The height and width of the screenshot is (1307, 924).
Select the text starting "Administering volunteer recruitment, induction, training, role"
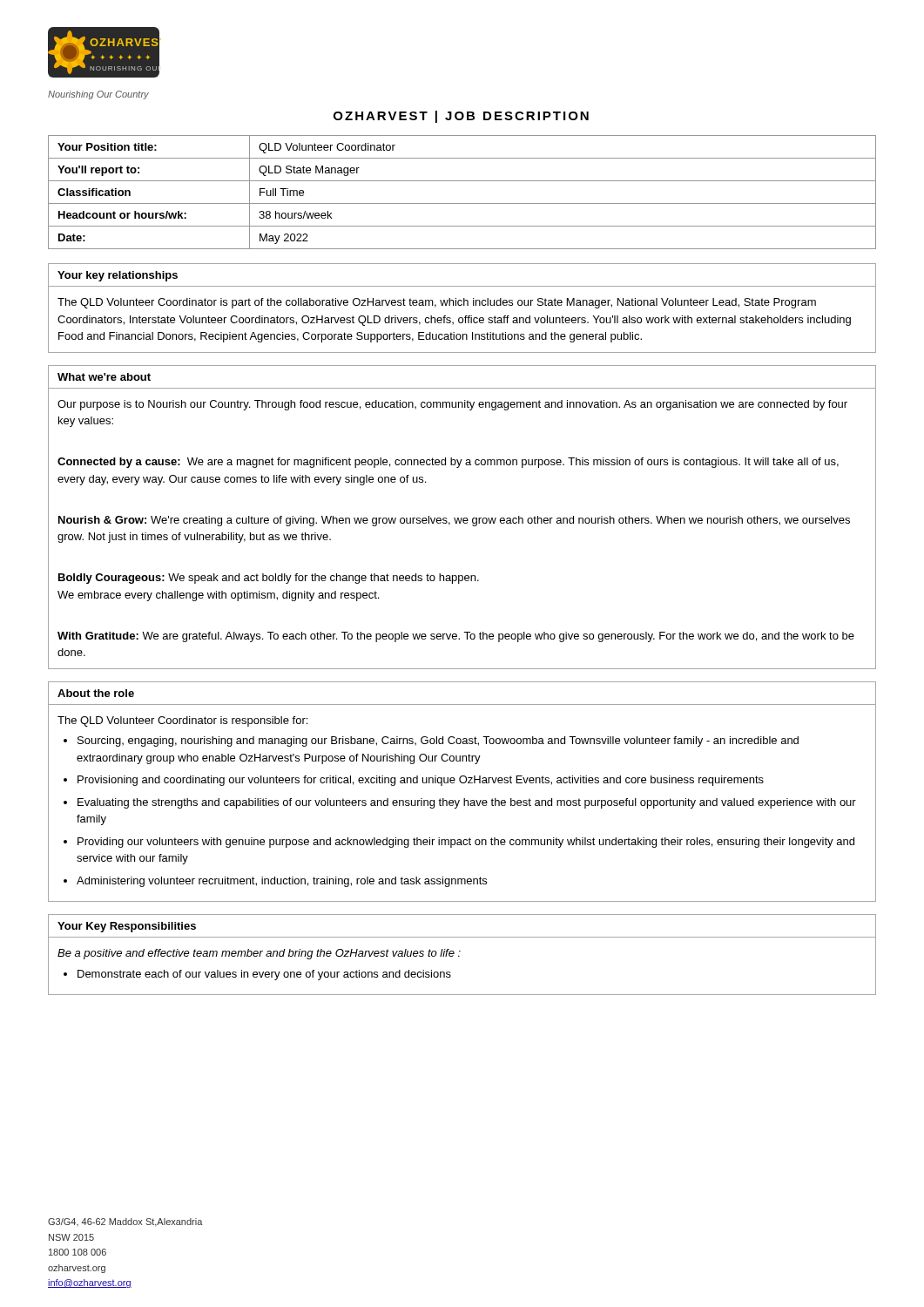282,880
